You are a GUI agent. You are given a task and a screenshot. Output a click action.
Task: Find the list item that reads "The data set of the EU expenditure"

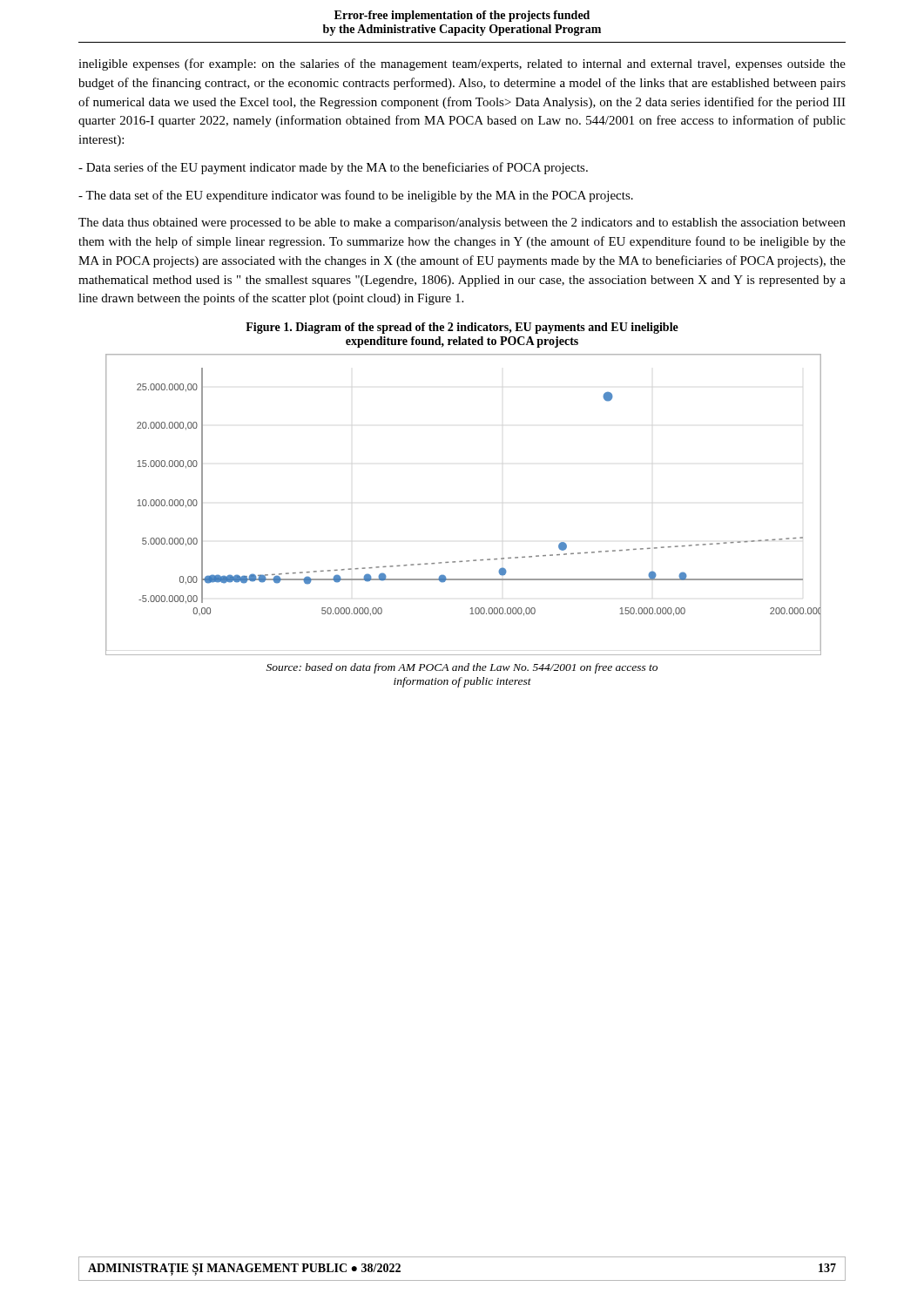(356, 195)
